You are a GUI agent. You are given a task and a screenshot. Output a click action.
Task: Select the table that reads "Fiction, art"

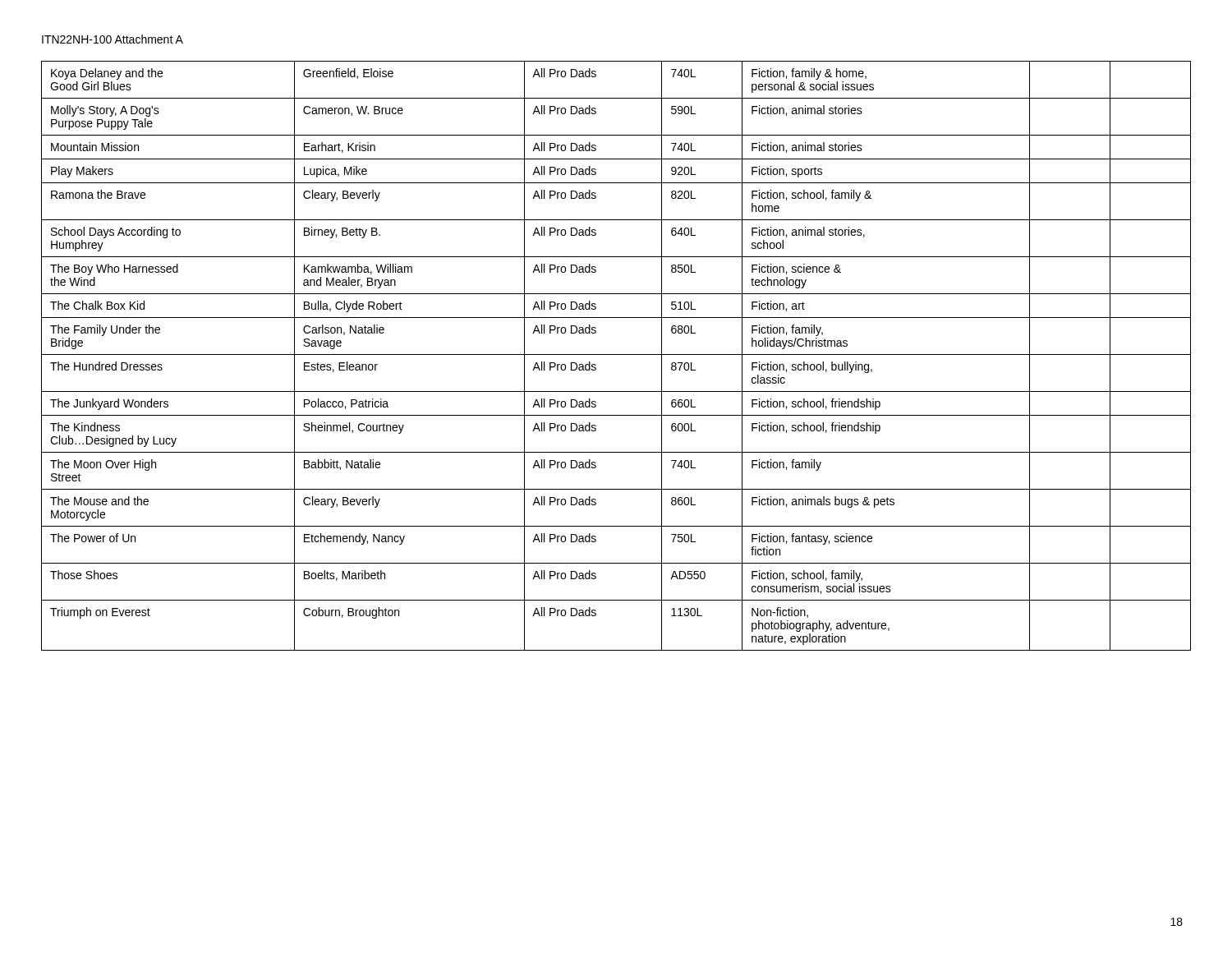616,356
